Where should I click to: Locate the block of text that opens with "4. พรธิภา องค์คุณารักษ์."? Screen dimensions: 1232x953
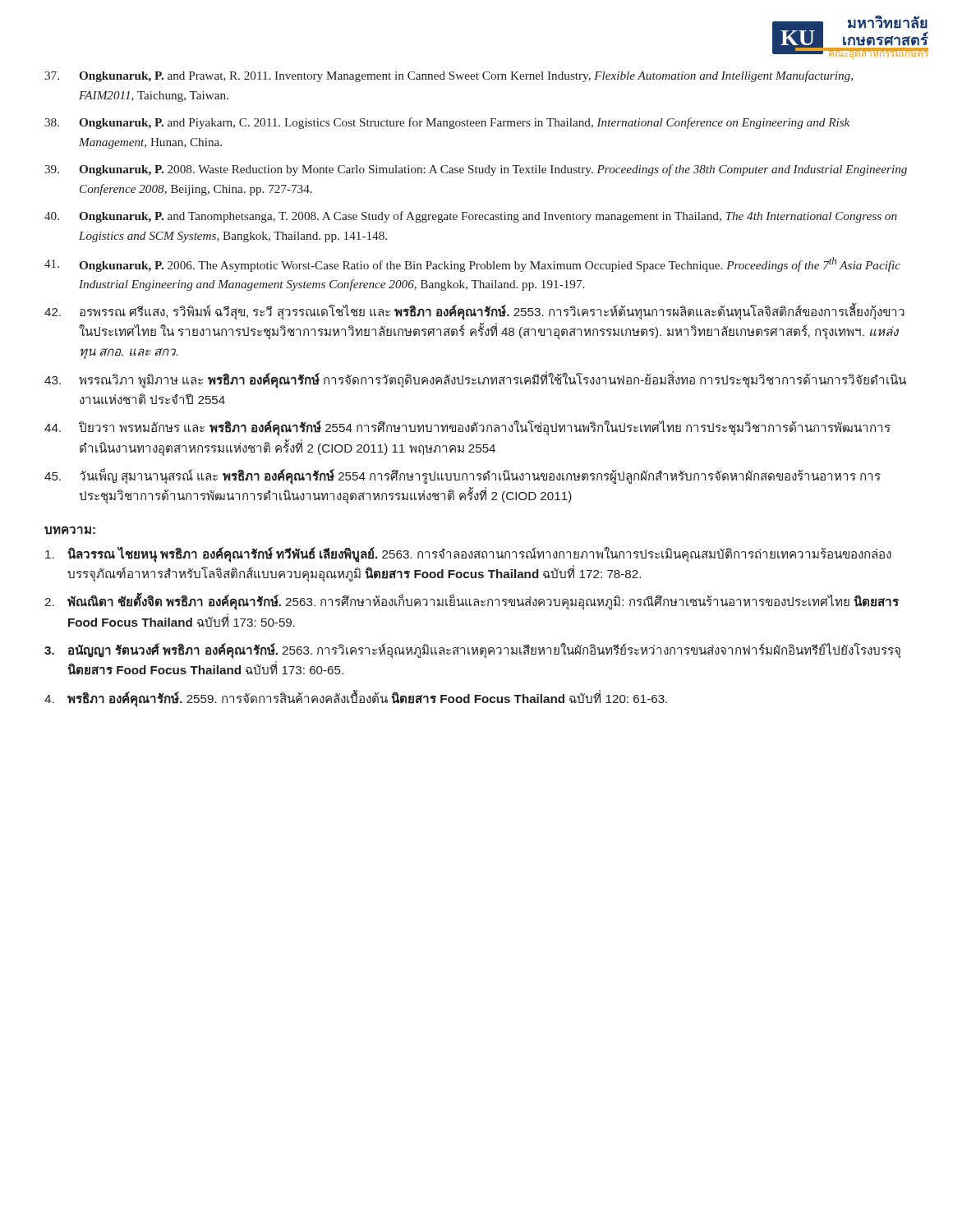(x=476, y=699)
